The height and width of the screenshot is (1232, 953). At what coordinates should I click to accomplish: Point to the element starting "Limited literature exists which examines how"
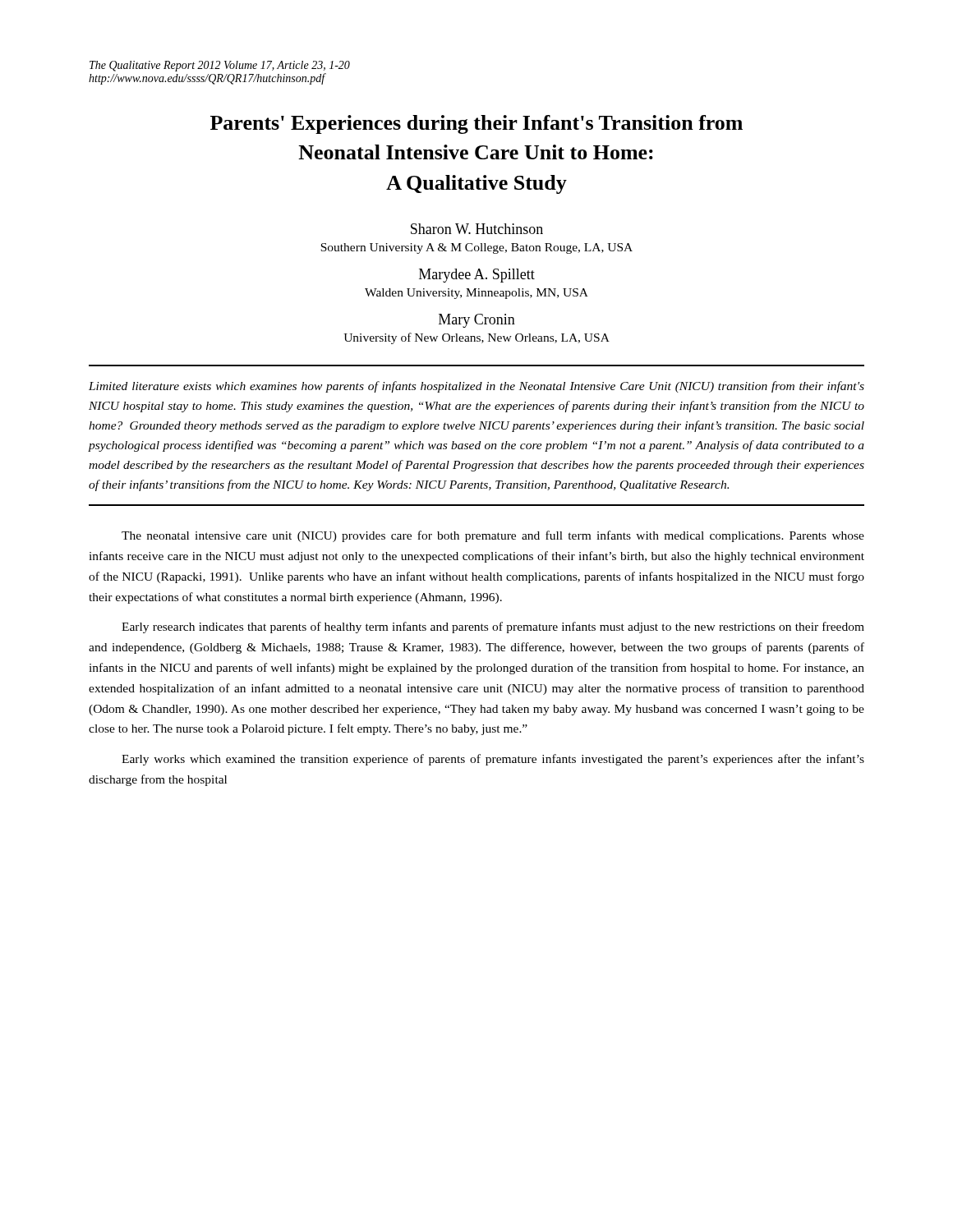coord(476,435)
